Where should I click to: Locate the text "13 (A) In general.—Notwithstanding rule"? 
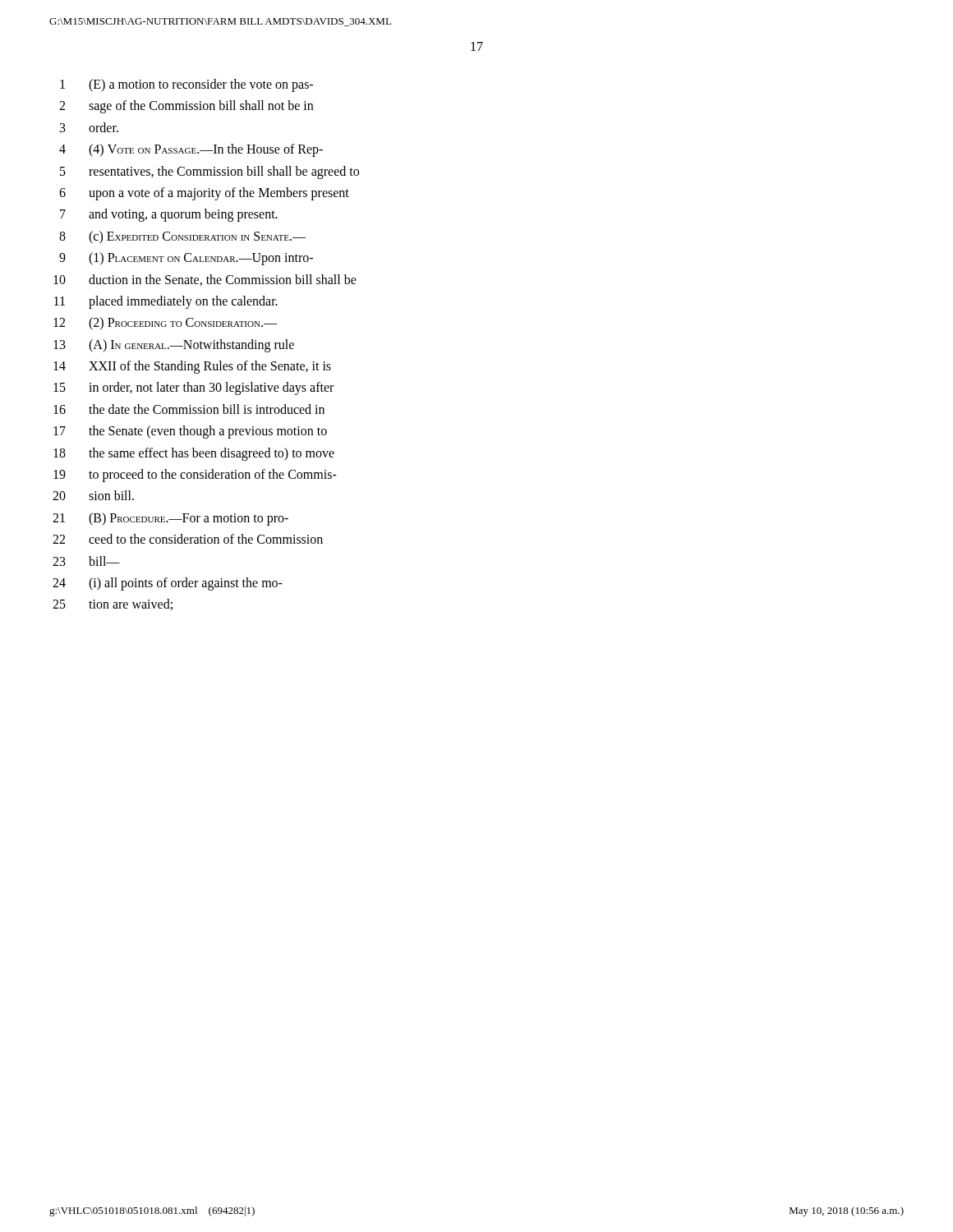[174, 346]
